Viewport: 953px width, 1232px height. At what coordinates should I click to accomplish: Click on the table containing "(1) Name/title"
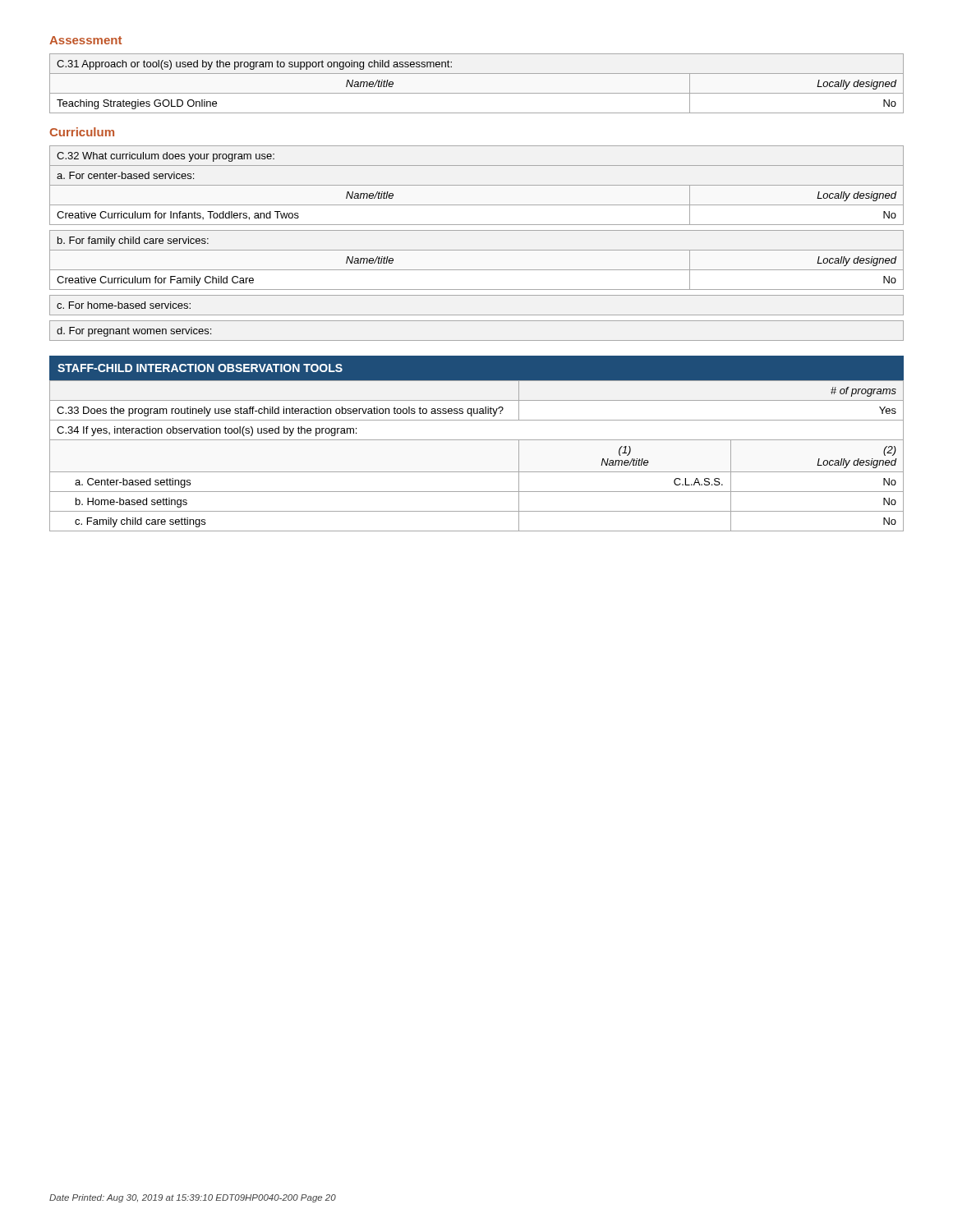click(x=476, y=456)
